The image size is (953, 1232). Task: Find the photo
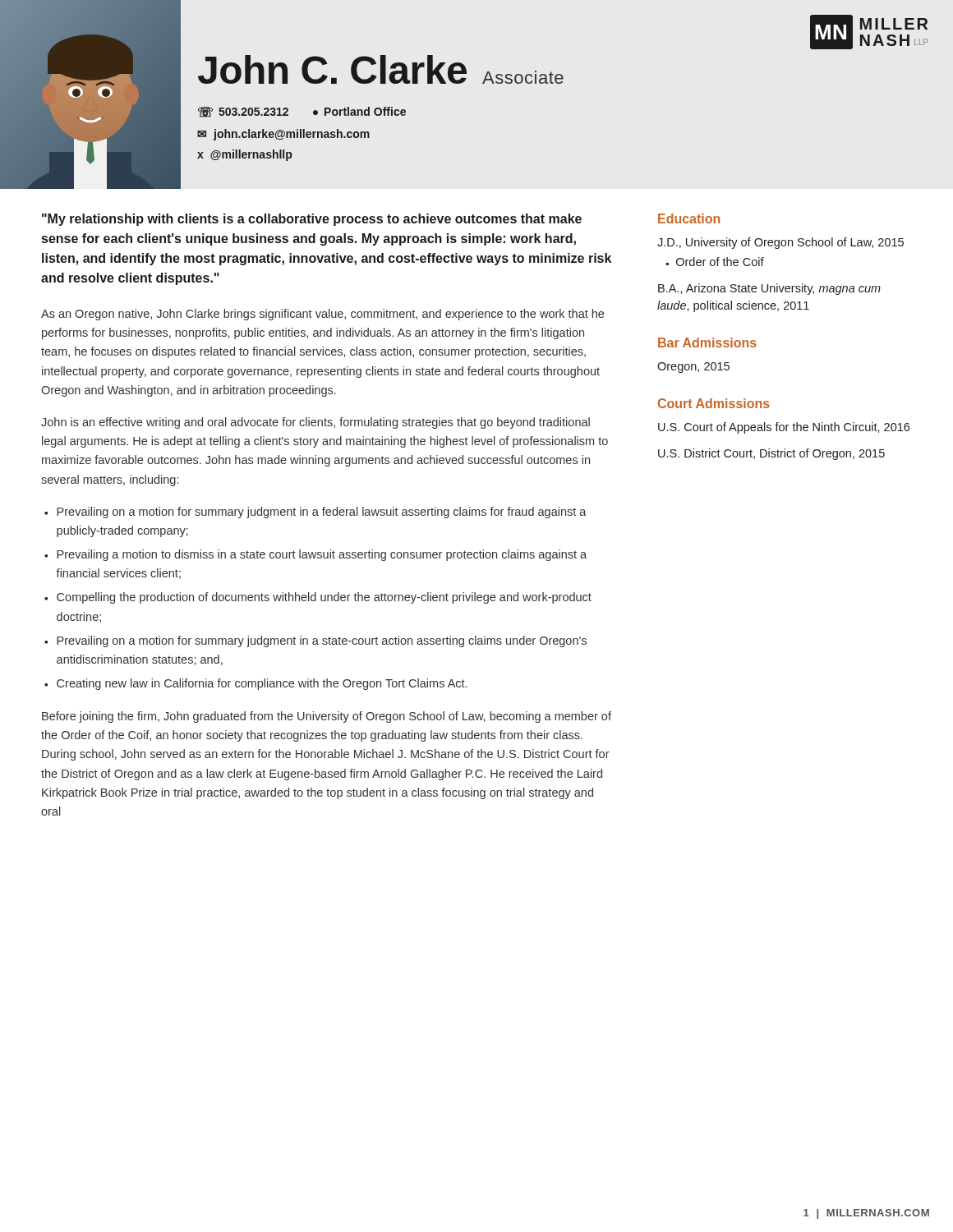[90, 94]
